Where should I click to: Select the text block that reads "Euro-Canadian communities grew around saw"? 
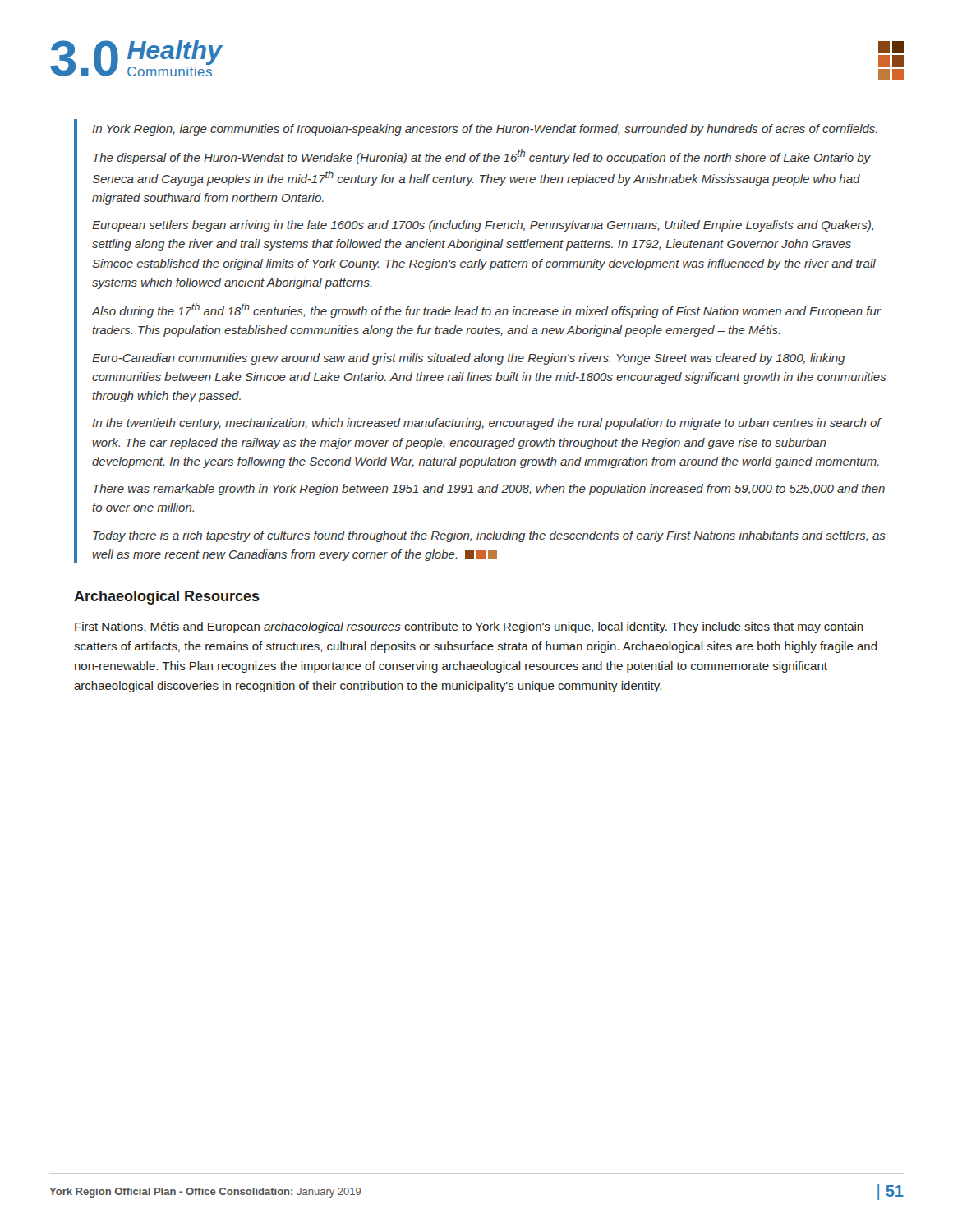coord(490,376)
